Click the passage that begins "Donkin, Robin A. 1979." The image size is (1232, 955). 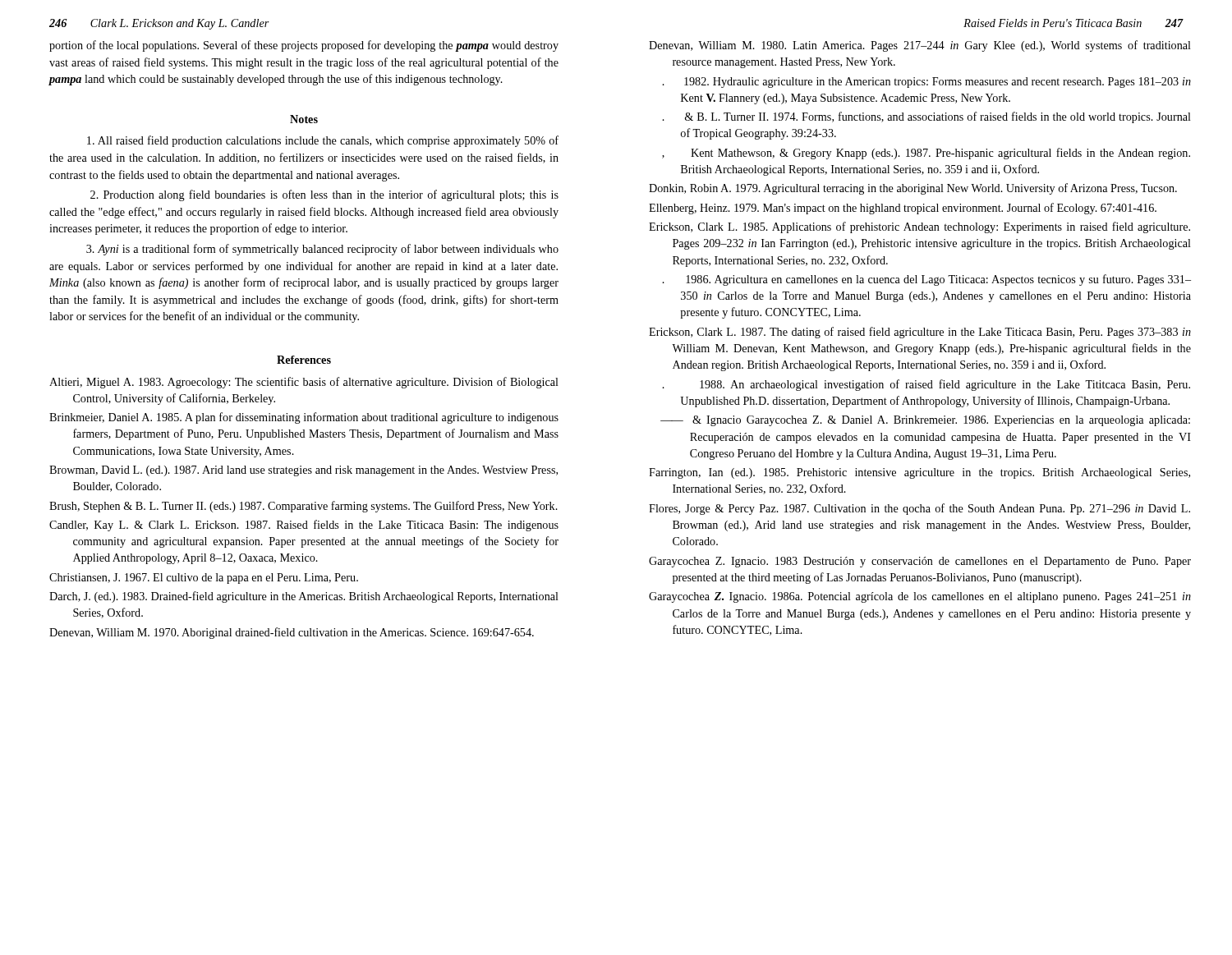tap(913, 188)
